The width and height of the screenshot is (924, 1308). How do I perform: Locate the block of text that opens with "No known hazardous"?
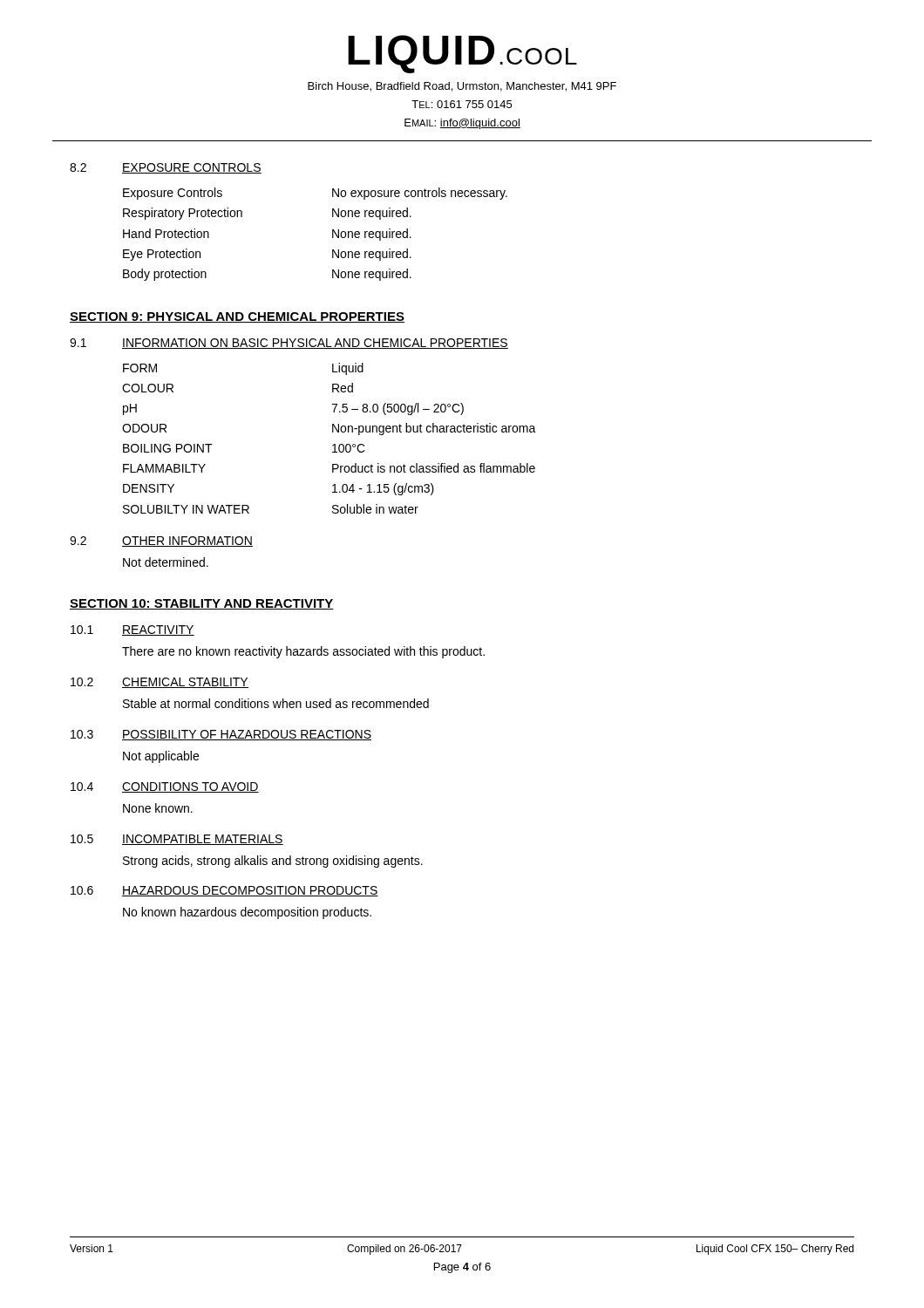[x=247, y=913]
